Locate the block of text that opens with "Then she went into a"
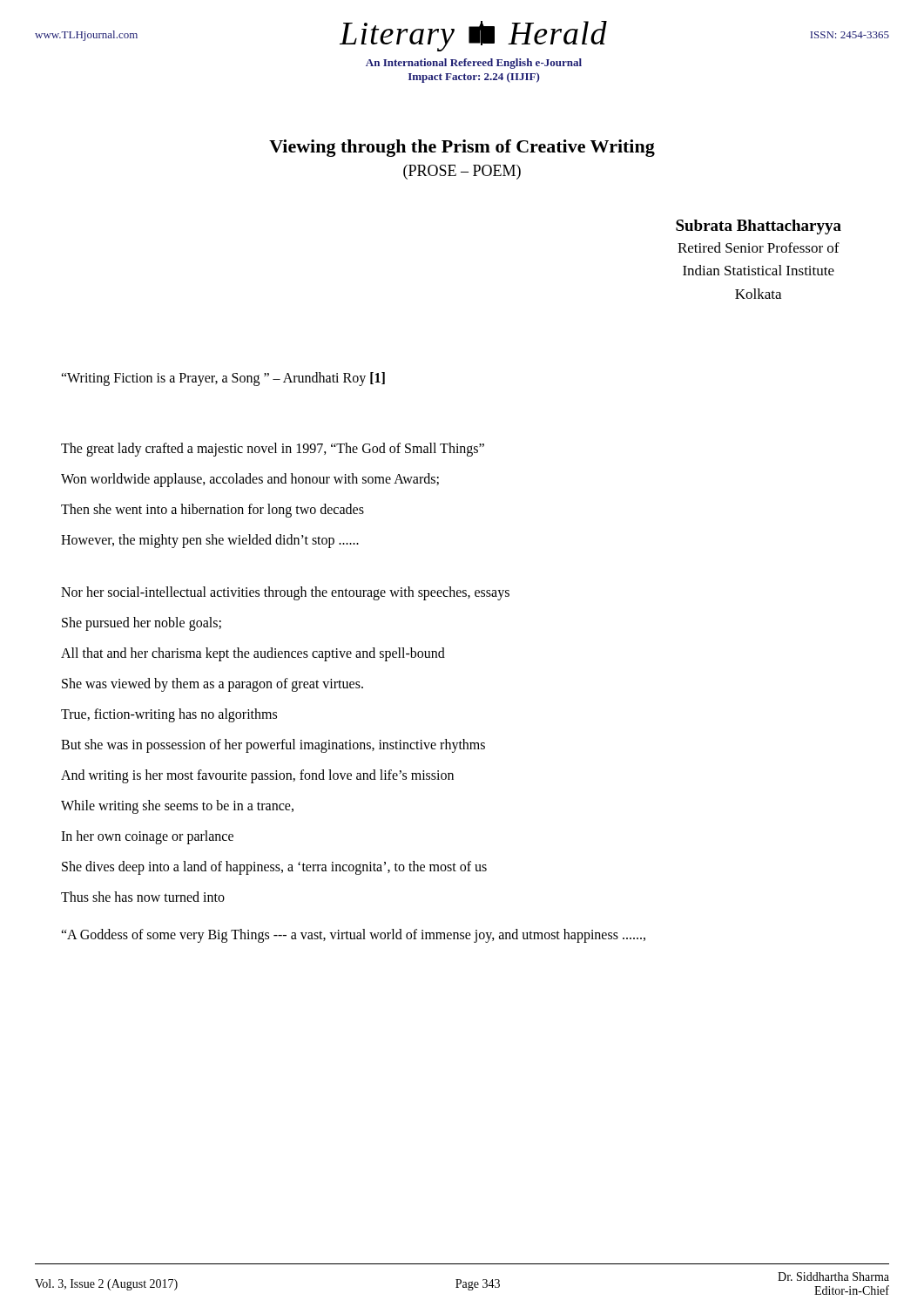This screenshot has height=1307, width=924. click(x=212, y=509)
